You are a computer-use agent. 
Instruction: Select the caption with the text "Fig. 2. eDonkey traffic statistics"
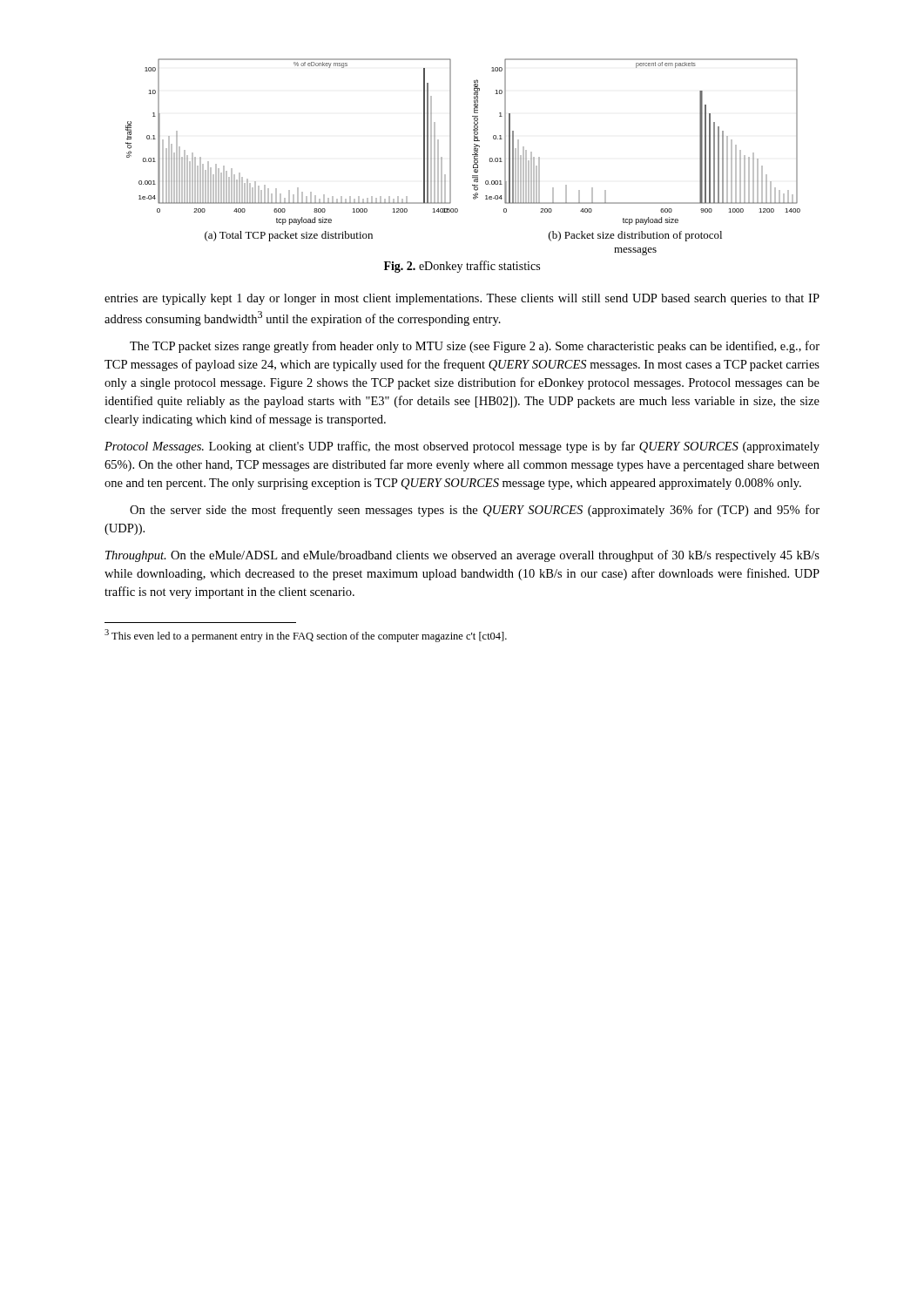(462, 266)
